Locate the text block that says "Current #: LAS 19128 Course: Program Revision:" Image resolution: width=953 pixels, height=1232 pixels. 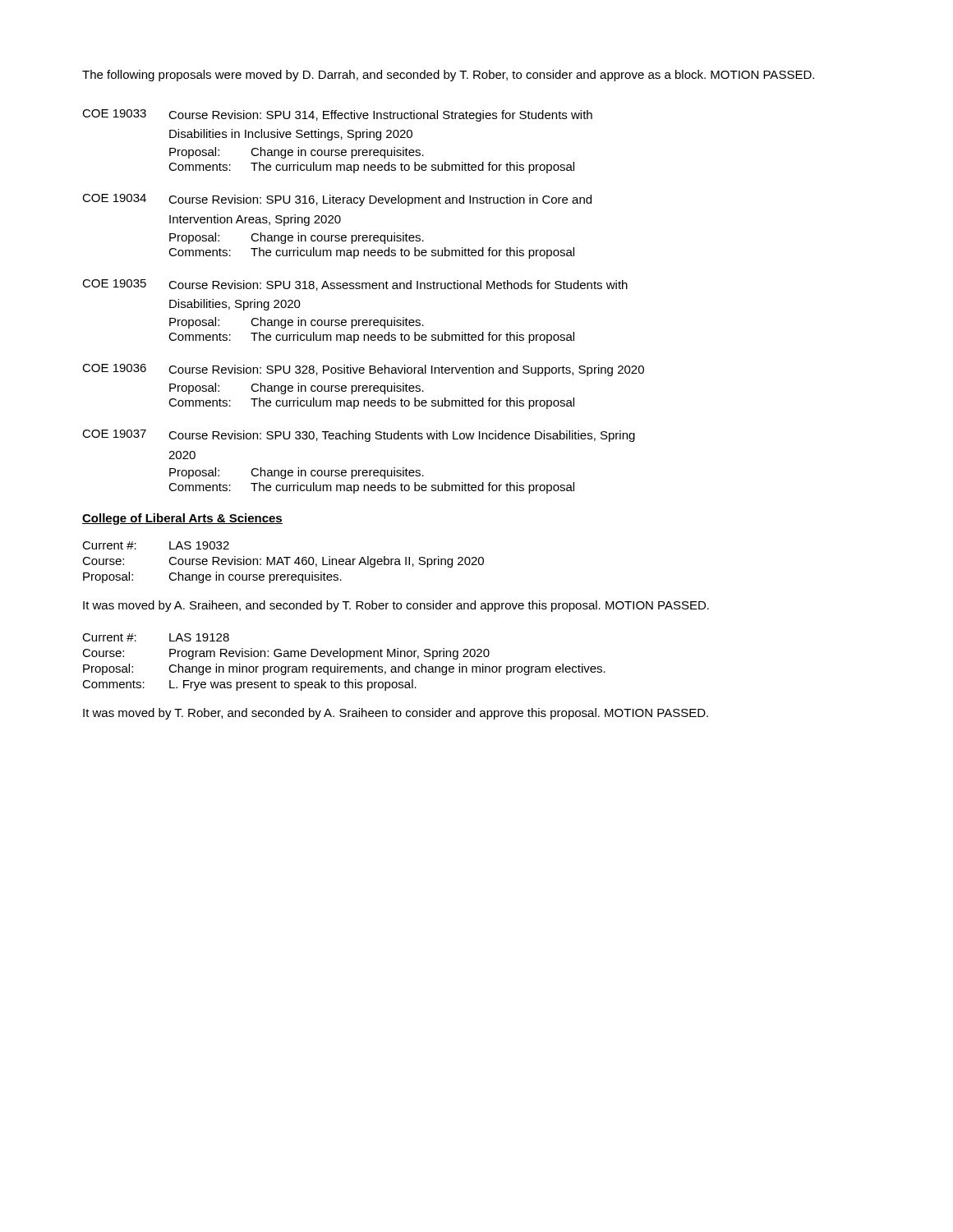476,660
